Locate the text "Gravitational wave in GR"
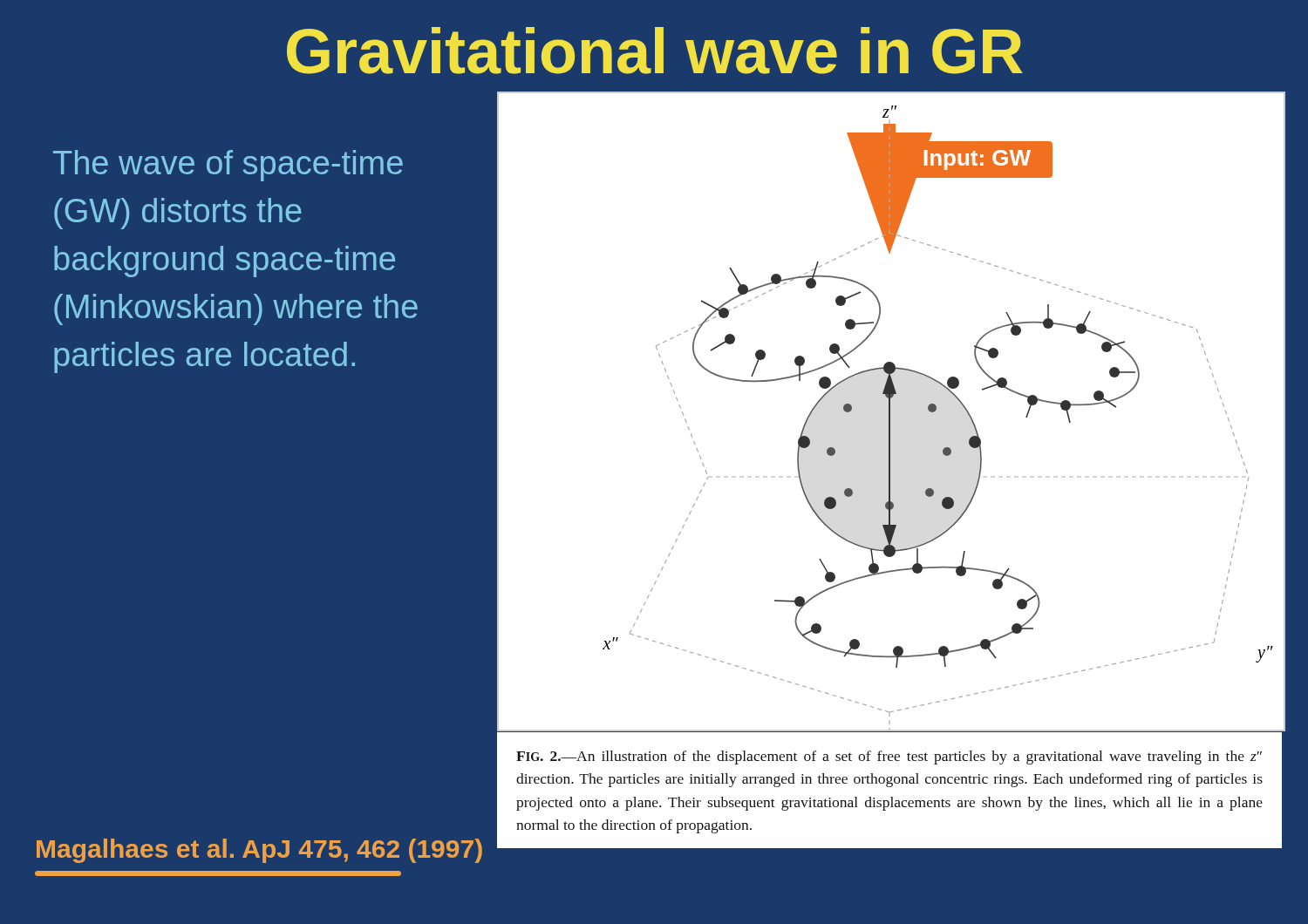This screenshot has height=924, width=1308. pyautogui.click(x=654, y=51)
